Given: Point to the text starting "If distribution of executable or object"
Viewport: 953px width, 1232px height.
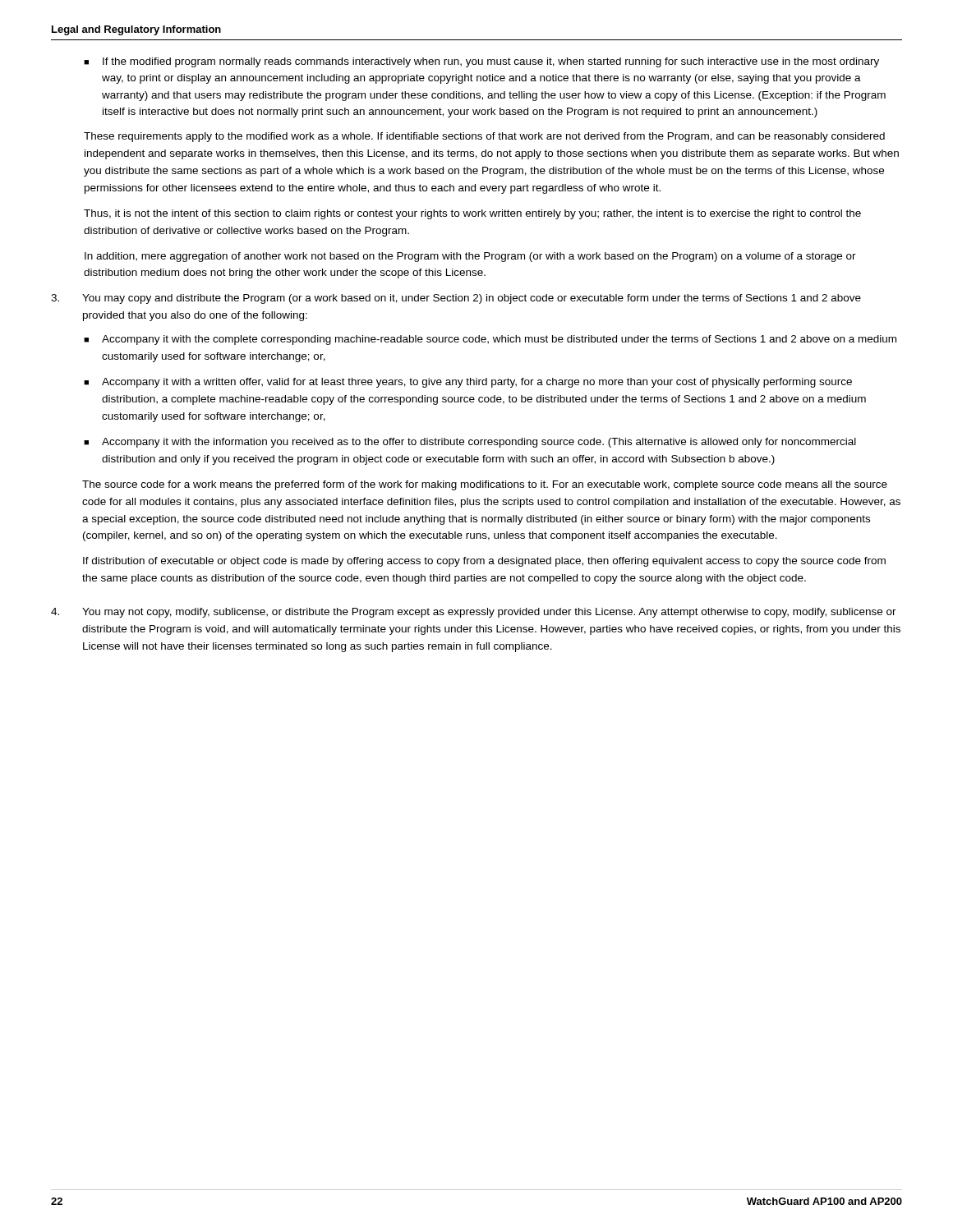Looking at the screenshot, I should pos(484,569).
